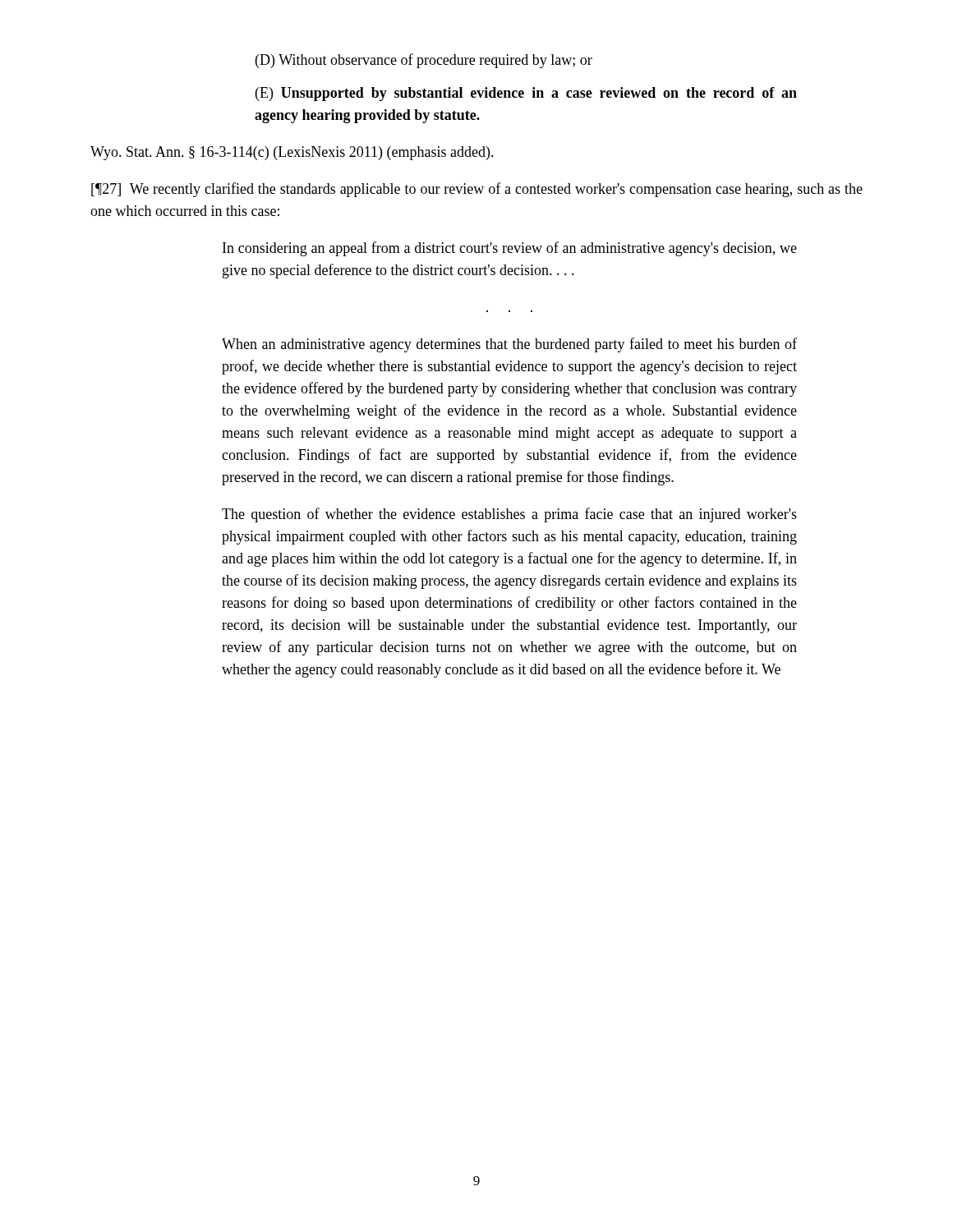Click on the list item containing "(D) Without observance"
Screen dimensions: 1232x953
(x=526, y=60)
